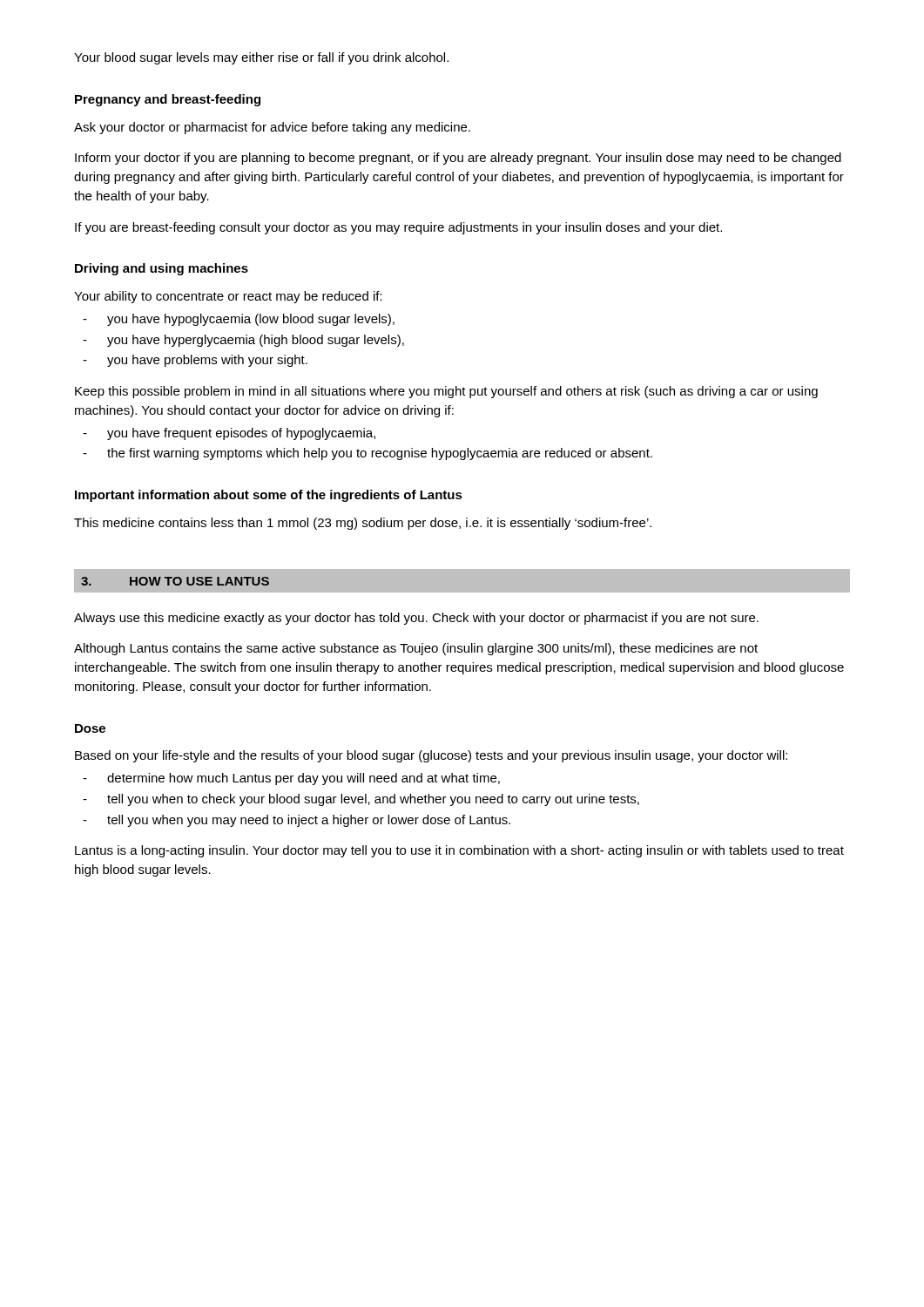Image resolution: width=924 pixels, height=1307 pixels.
Task: Find the text block starting "- you have frequent"
Action: point(229,434)
